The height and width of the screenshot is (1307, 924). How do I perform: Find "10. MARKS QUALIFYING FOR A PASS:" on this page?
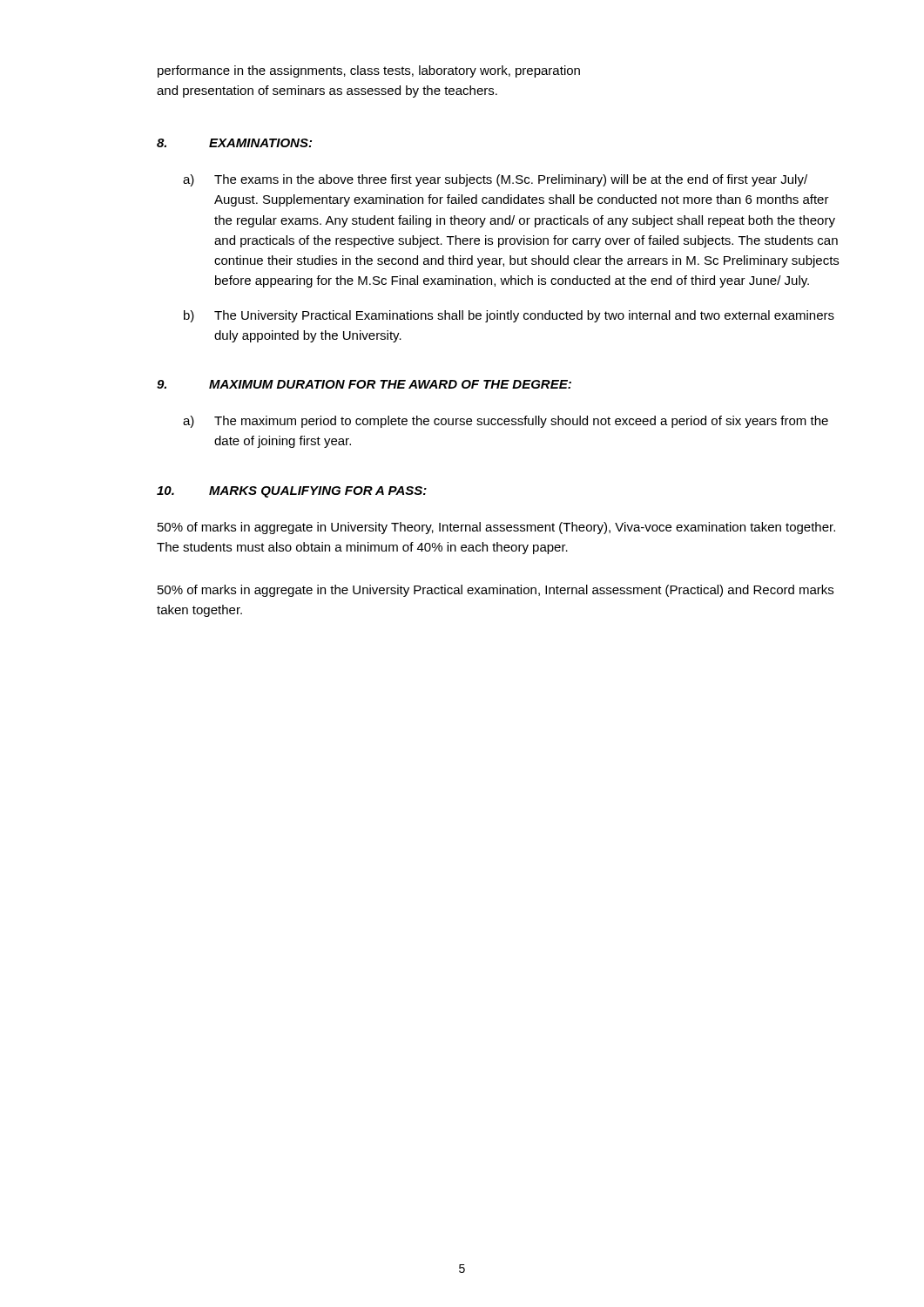click(292, 490)
